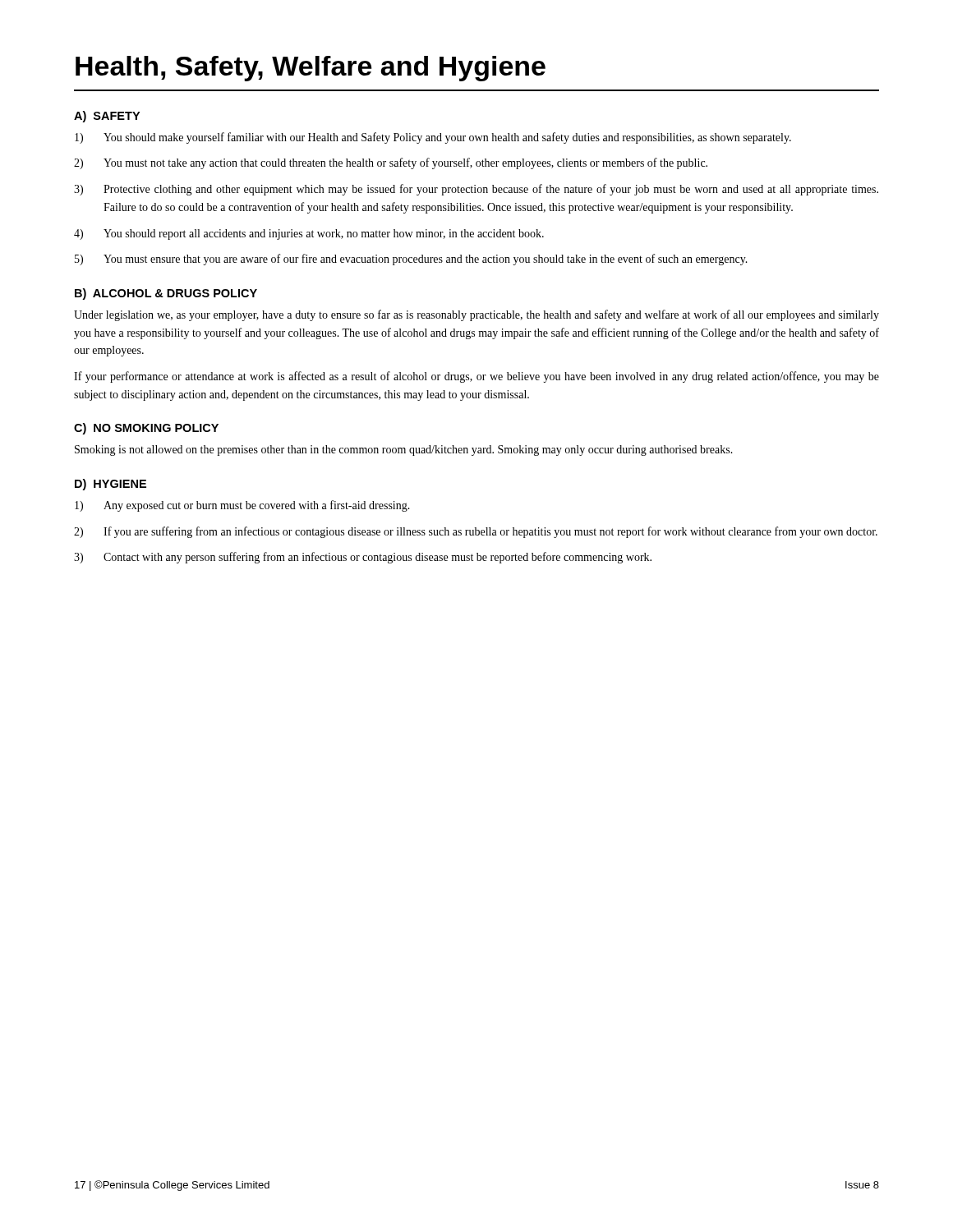This screenshot has width=953, height=1232.
Task: Click the passage that begins "3) Contact with any"
Action: (476, 558)
